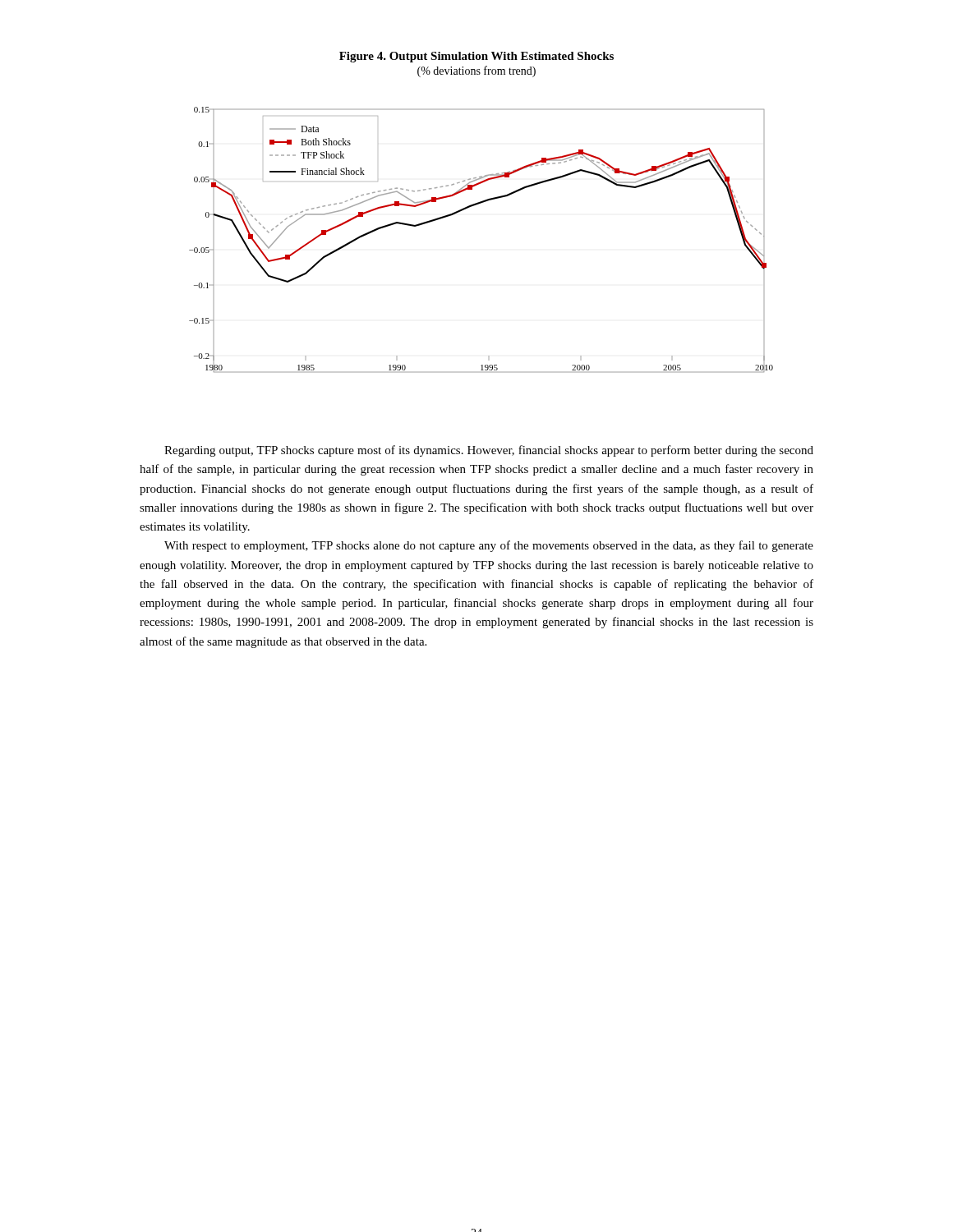Viewport: 953px width, 1232px height.
Task: Point to the text starting "Regarding output, TFP shocks capture most"
Action: coord(476,489)
